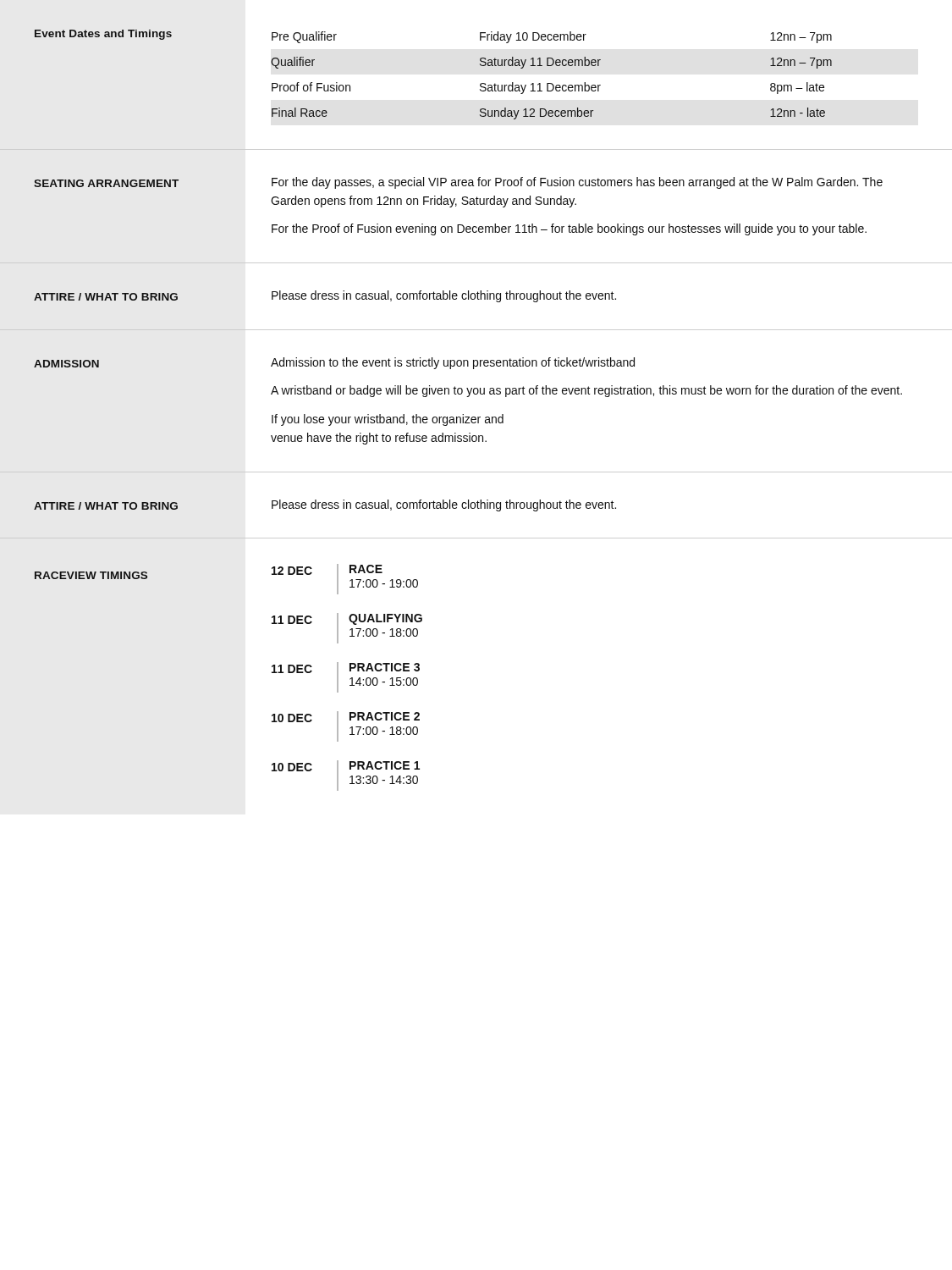Point to "11 DEC PRACTICE 3 14:00 - 15:00"
This screenshot has height=1270, width=952.
click(346, 677)
